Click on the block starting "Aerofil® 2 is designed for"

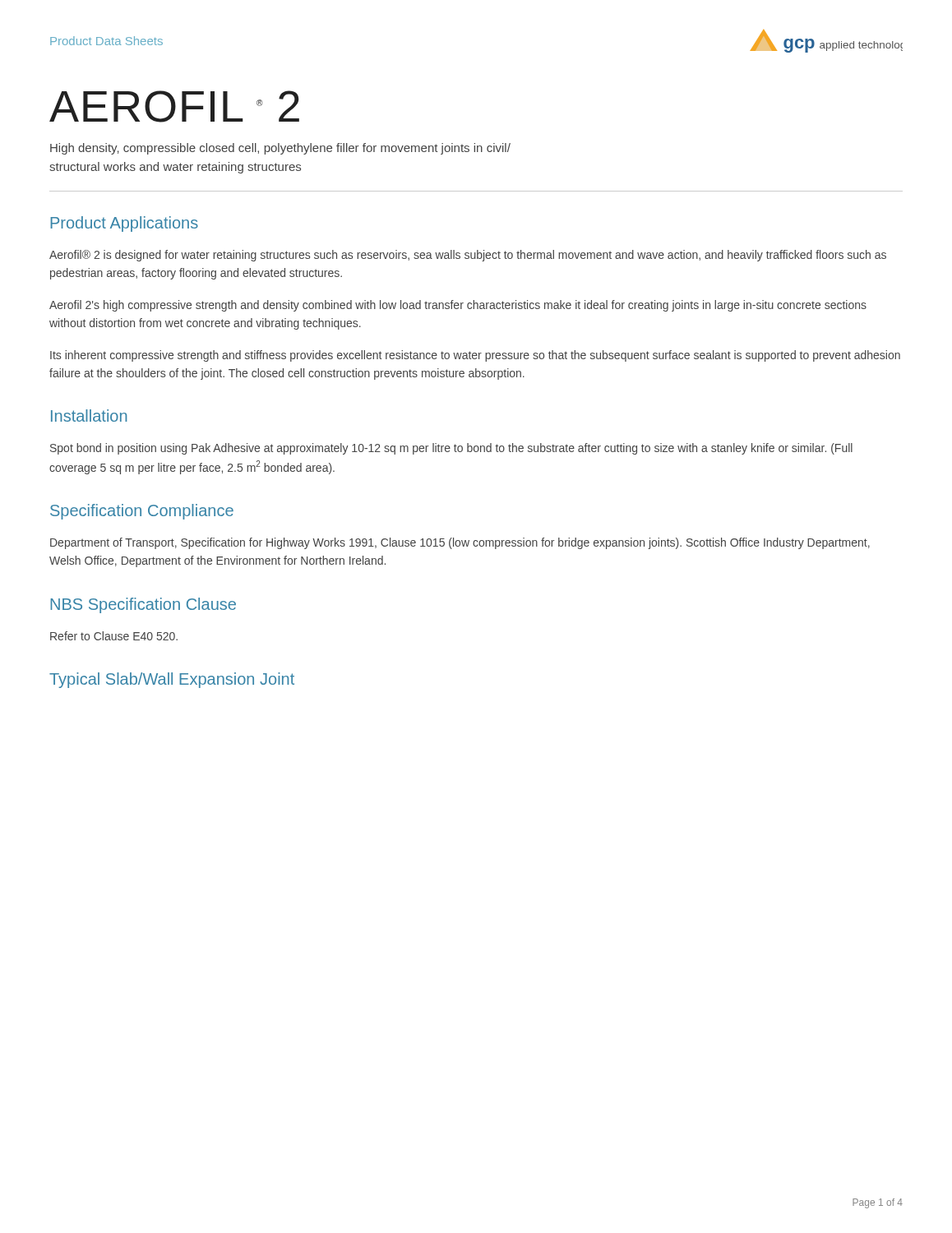(476, 264)
